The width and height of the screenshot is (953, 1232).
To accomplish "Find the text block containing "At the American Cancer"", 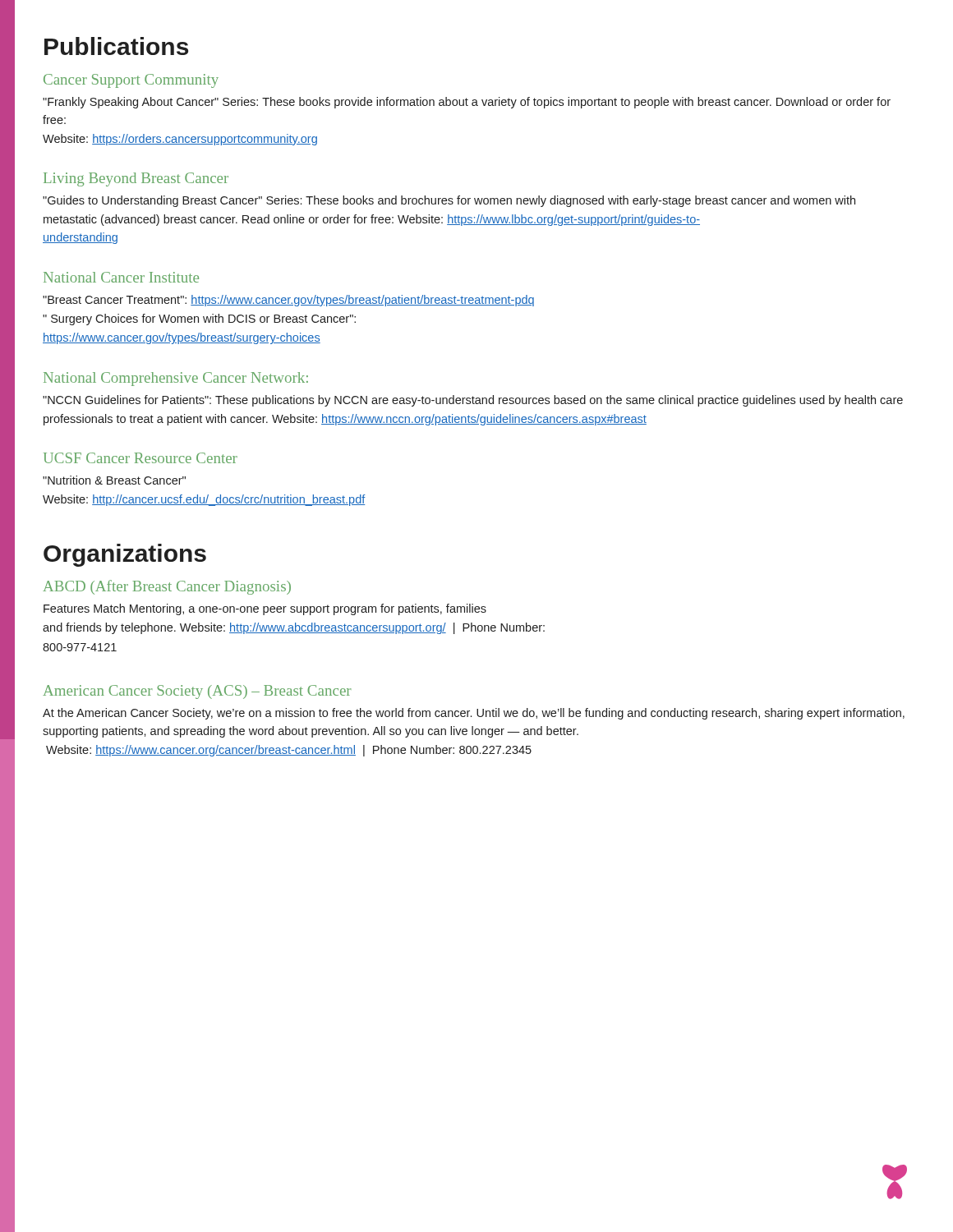I will (x=474, y=731).
